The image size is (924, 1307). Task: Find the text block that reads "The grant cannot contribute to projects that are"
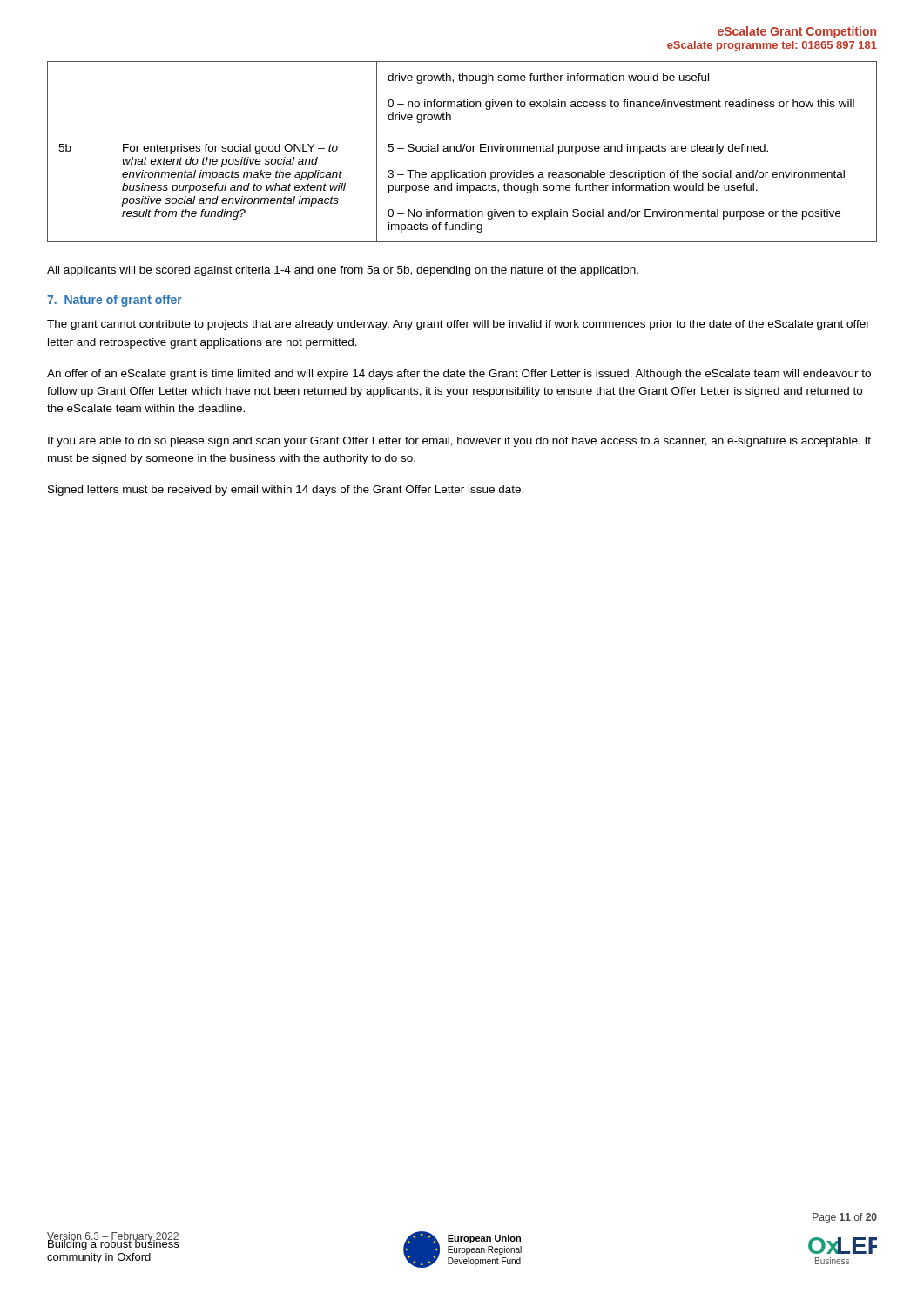(x=458, y=333)
